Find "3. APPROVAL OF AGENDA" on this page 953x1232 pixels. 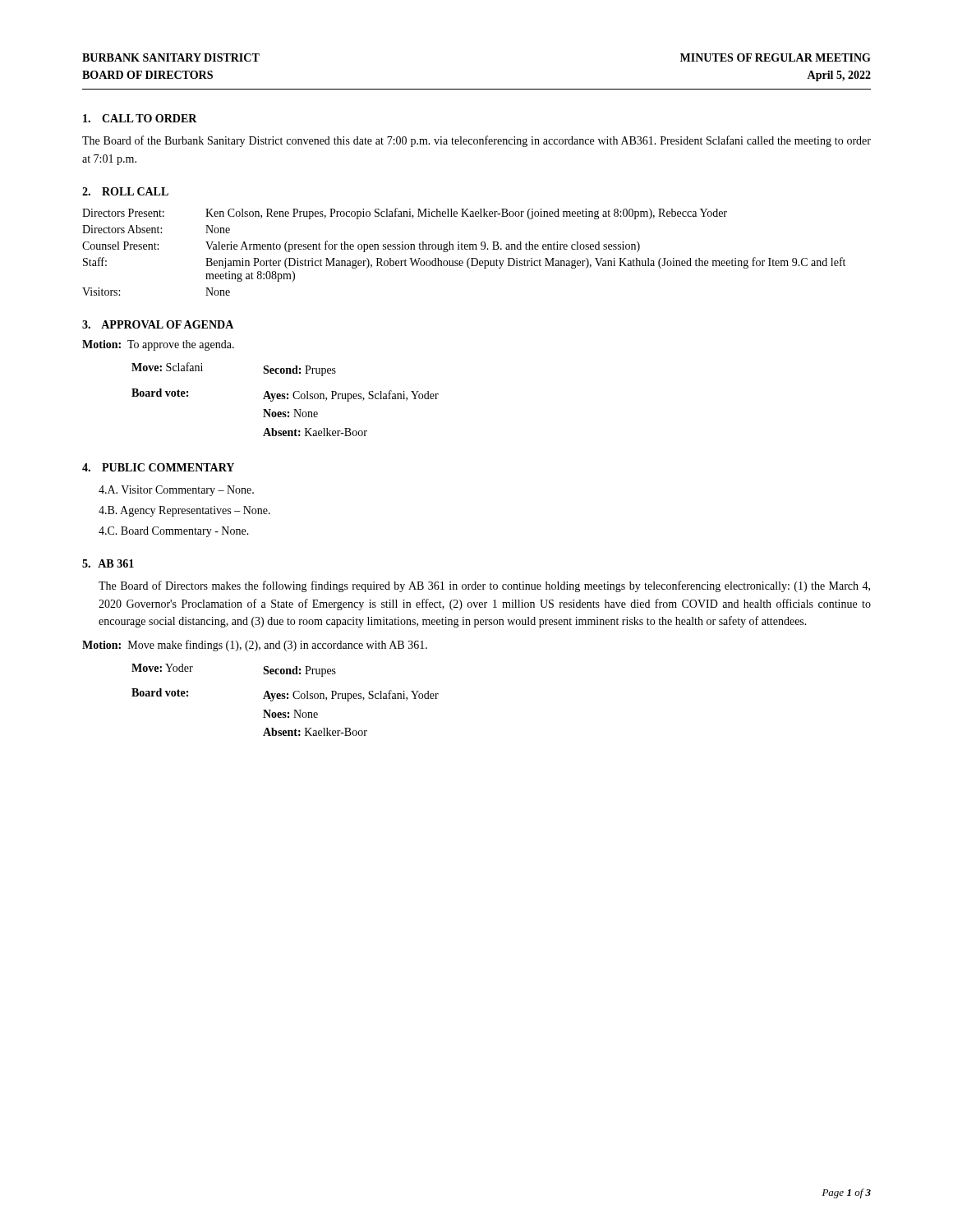[x=158, y=325]
